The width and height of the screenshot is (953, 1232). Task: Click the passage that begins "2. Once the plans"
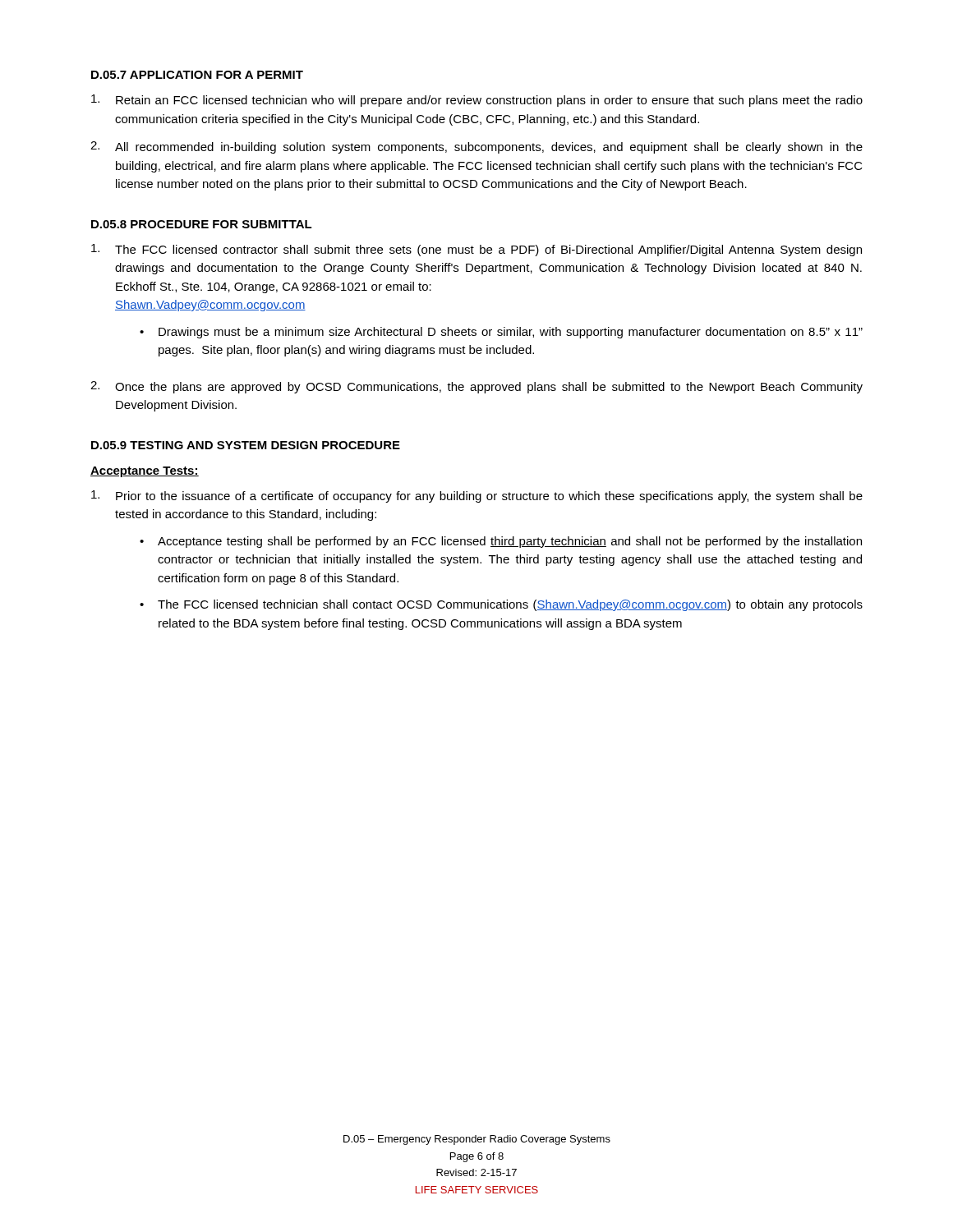point(476,396)
